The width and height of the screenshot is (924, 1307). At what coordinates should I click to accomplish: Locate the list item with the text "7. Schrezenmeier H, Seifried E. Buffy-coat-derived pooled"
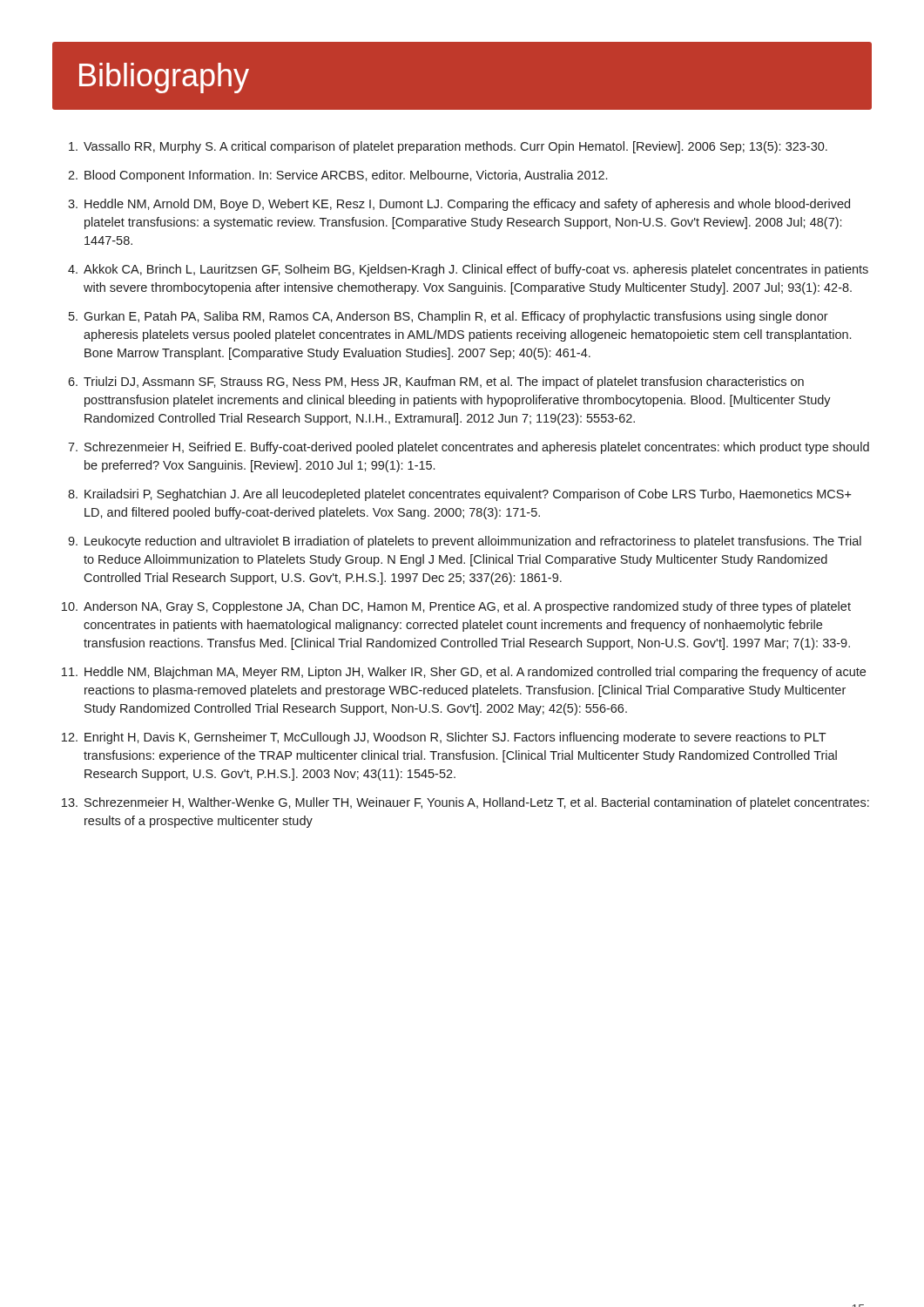(462, 457)
